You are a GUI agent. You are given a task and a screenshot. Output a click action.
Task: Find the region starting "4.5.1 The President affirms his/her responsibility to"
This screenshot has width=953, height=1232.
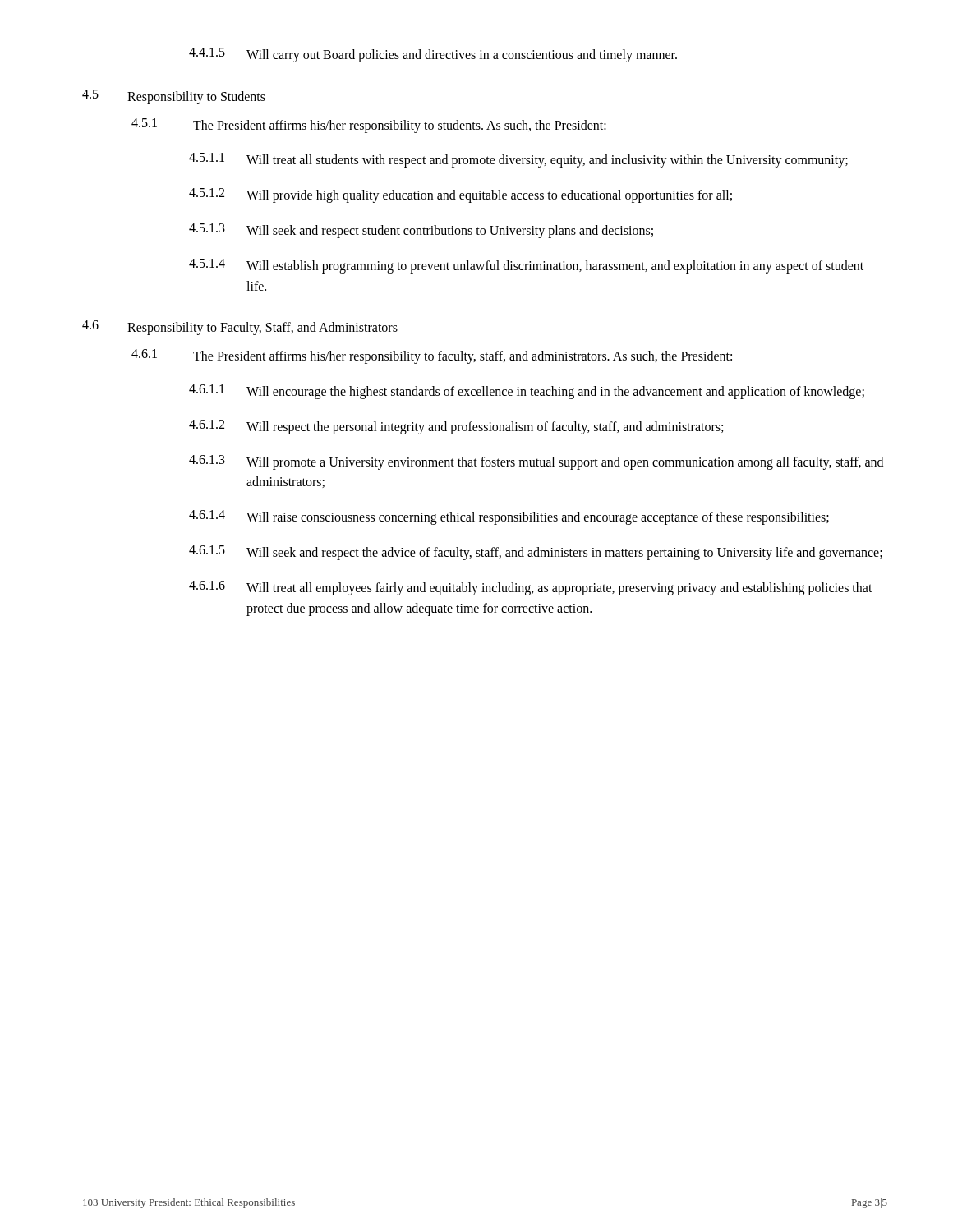509,126
